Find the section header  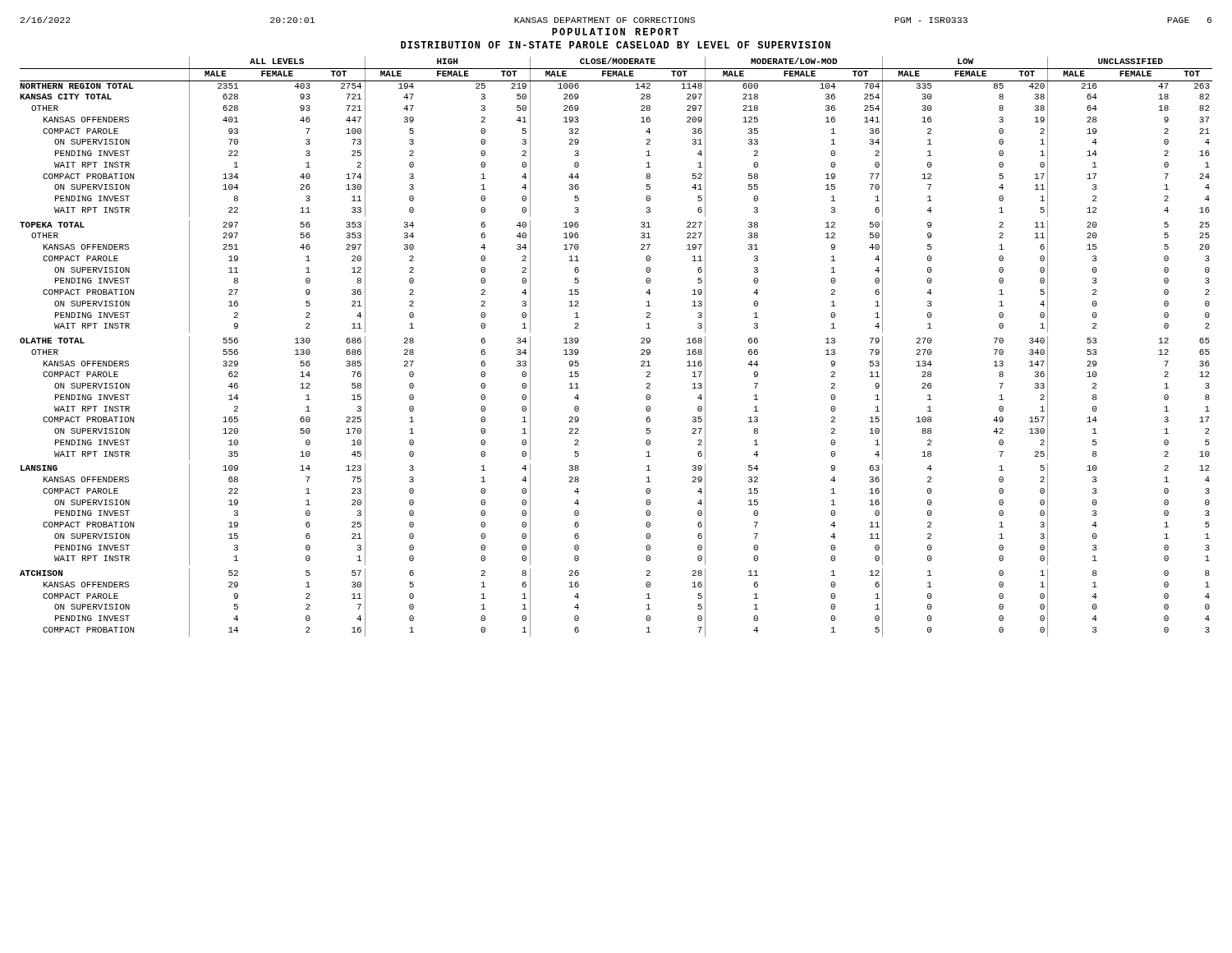tap(616, 46)
